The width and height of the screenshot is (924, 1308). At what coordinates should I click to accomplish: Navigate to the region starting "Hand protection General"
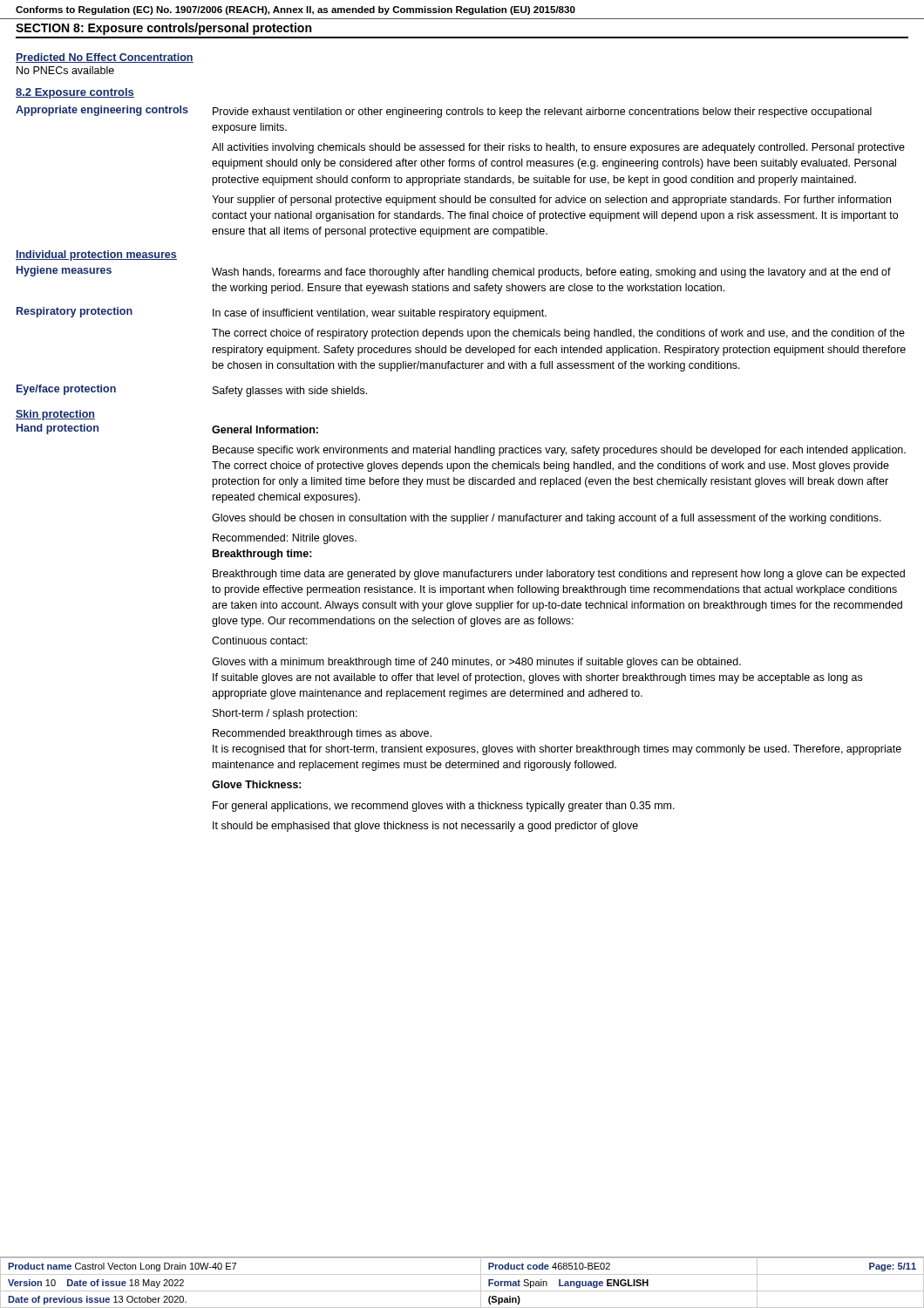[462, 630]
